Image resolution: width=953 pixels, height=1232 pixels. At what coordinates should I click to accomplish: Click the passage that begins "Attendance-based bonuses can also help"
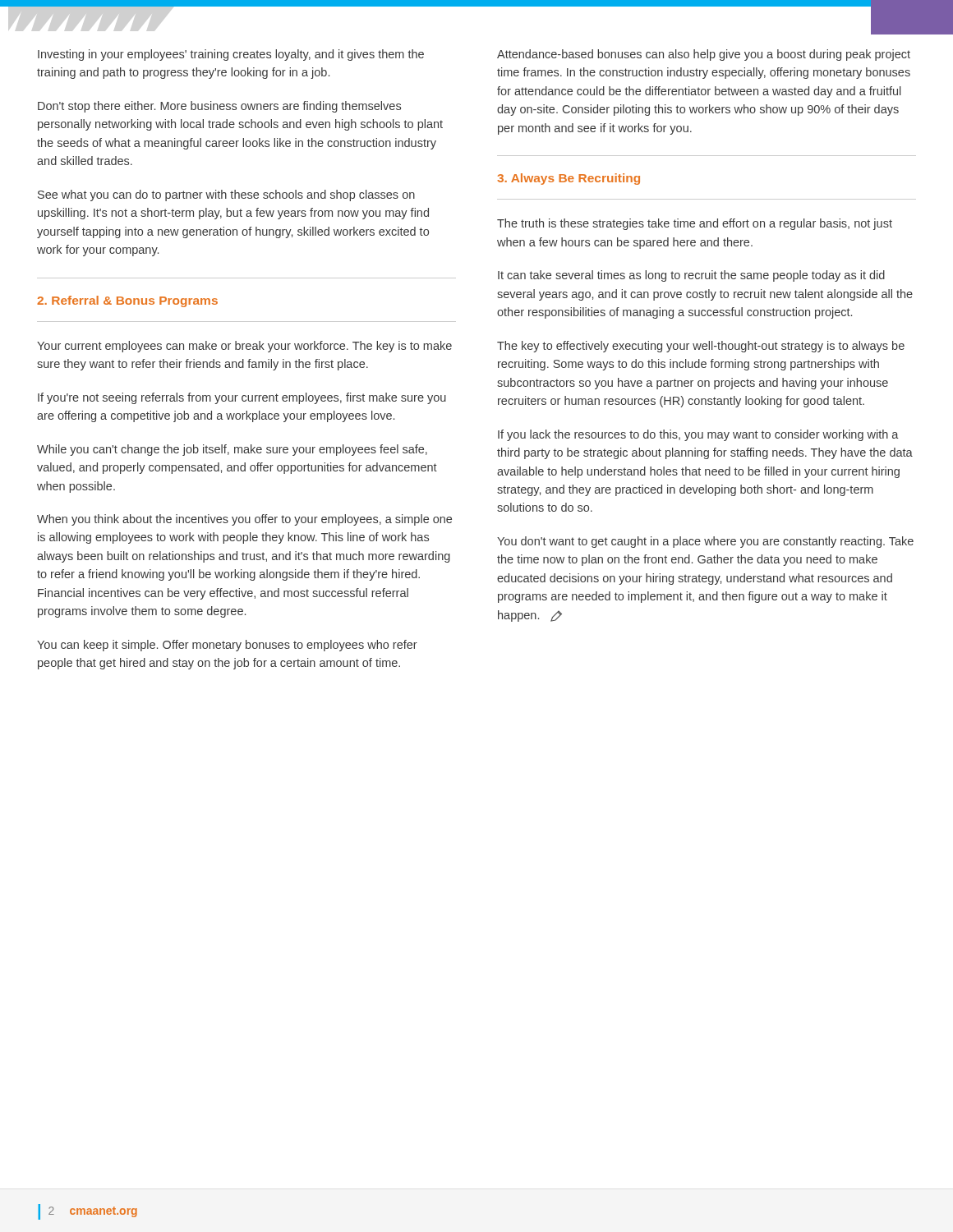(x=704, y=91)
